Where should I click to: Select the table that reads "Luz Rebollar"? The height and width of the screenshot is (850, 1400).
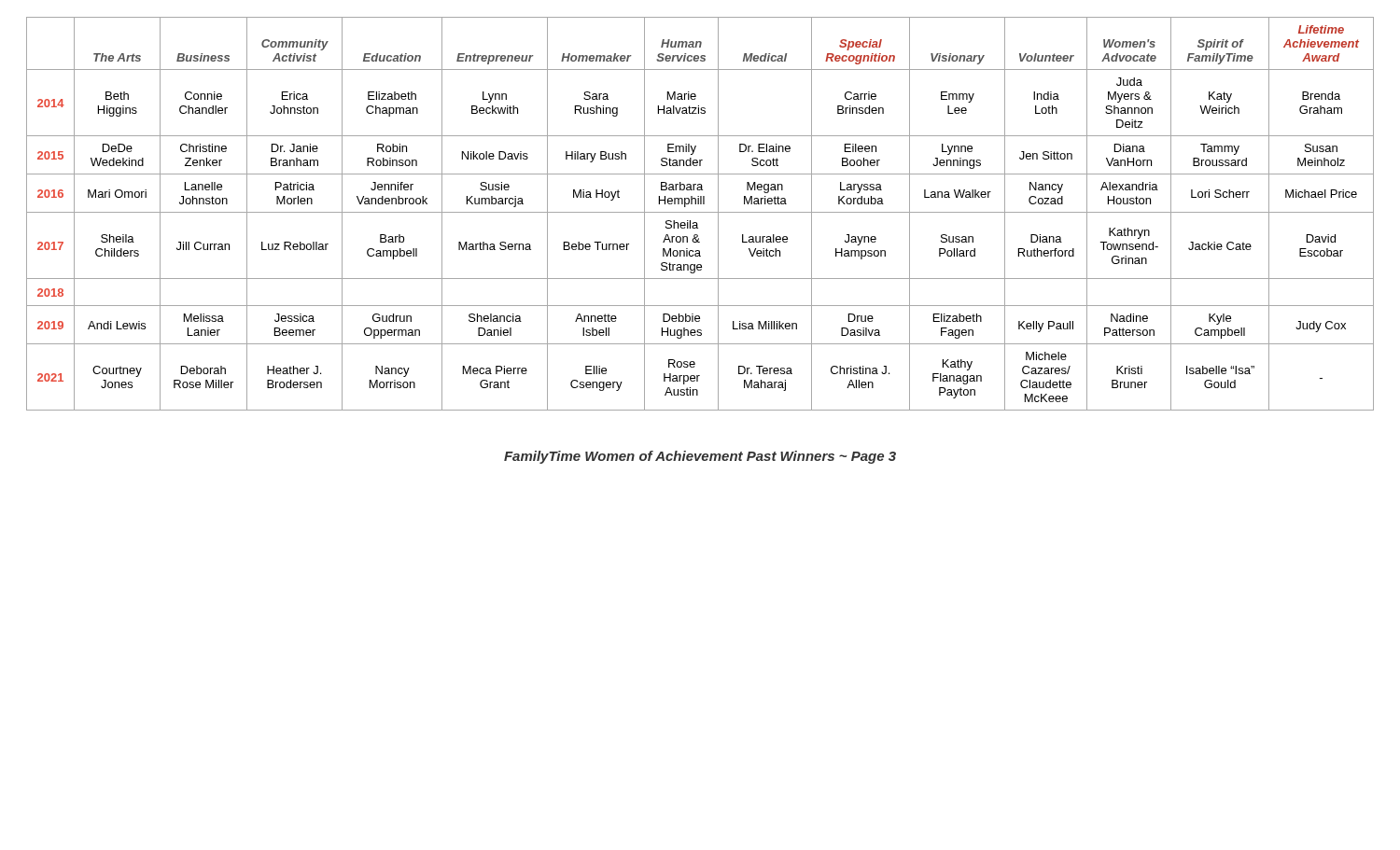700,214
